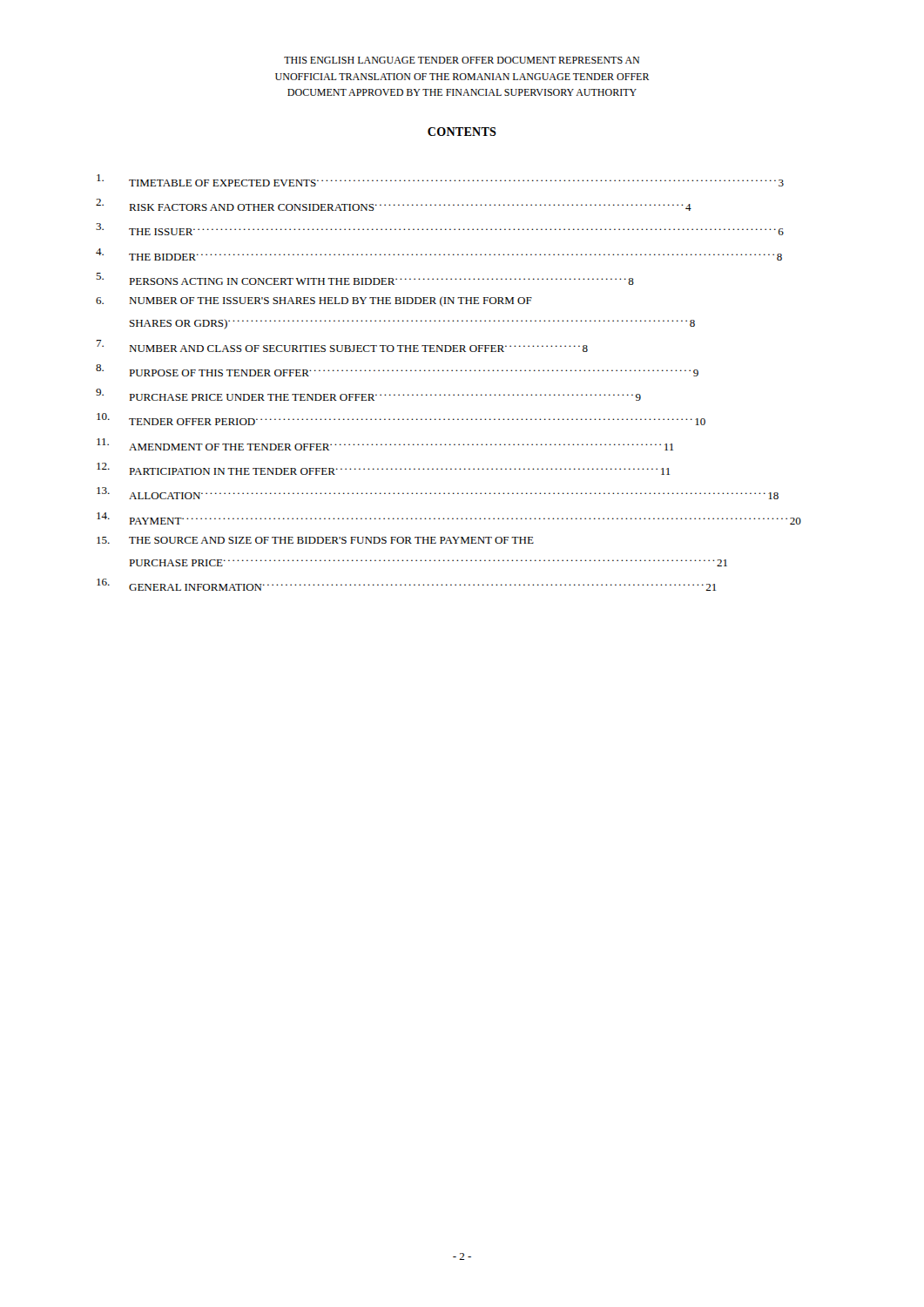The image size is (924, 1307).
Task: Point to the block beginning "5. PERSONS ACTING IN CONCERT WITH"
Action: pyautogui.click(x=462, y=279)
